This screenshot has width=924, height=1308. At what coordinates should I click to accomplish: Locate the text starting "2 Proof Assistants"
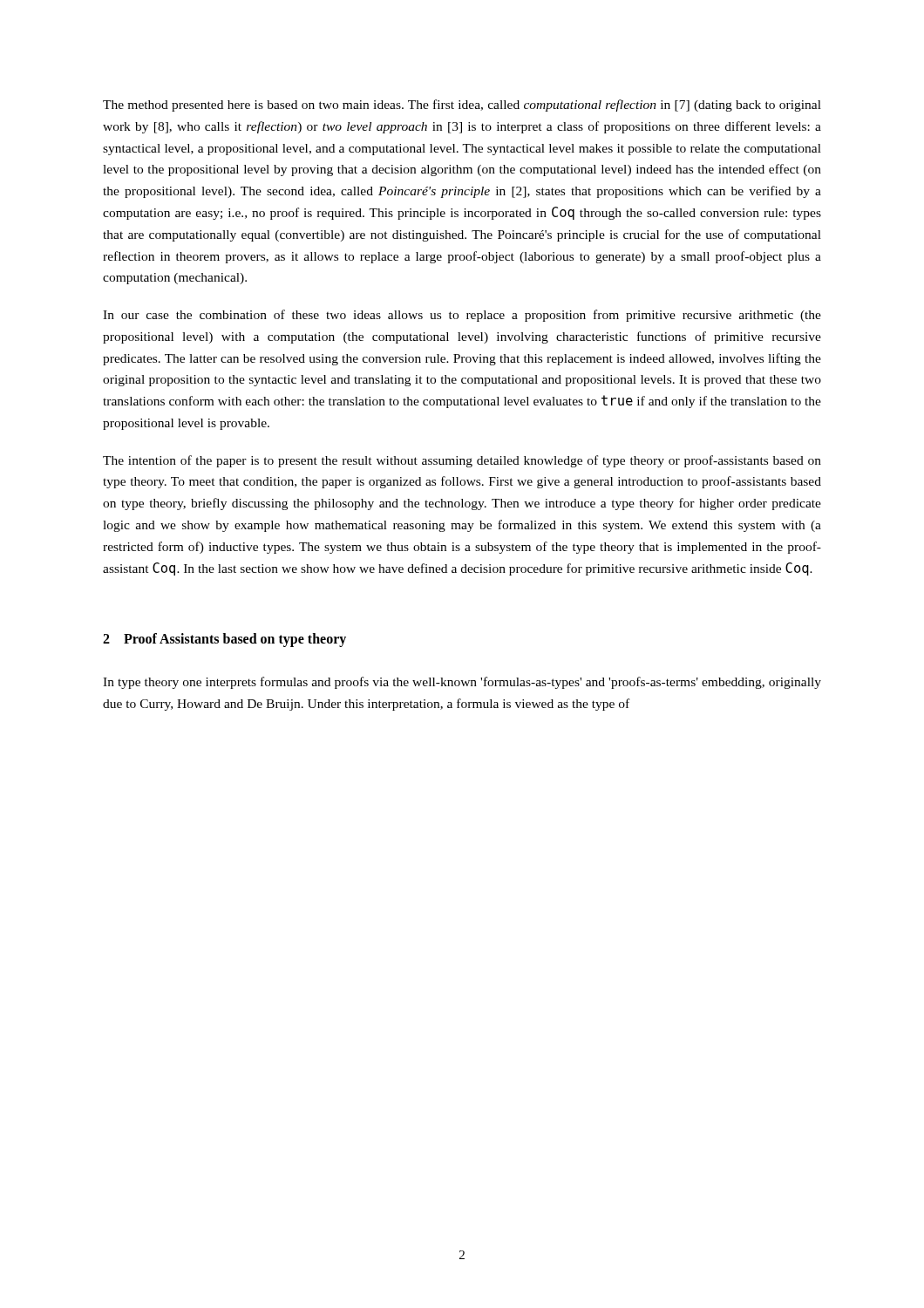pos(225,639)
